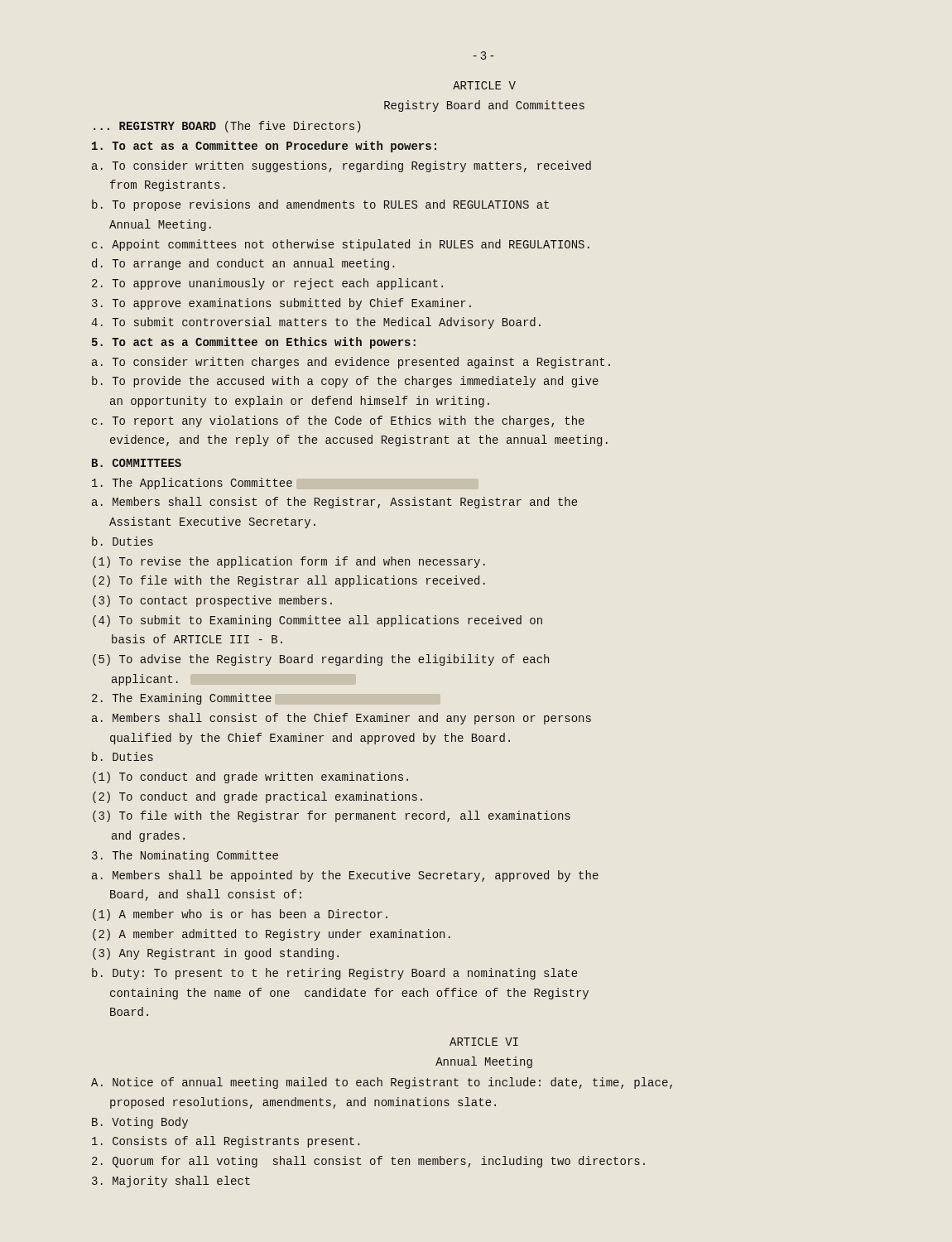Find the block on this page that starts "(2) A member"
Viewport: 952px width, 1242px height.
(x=272, y=934)
